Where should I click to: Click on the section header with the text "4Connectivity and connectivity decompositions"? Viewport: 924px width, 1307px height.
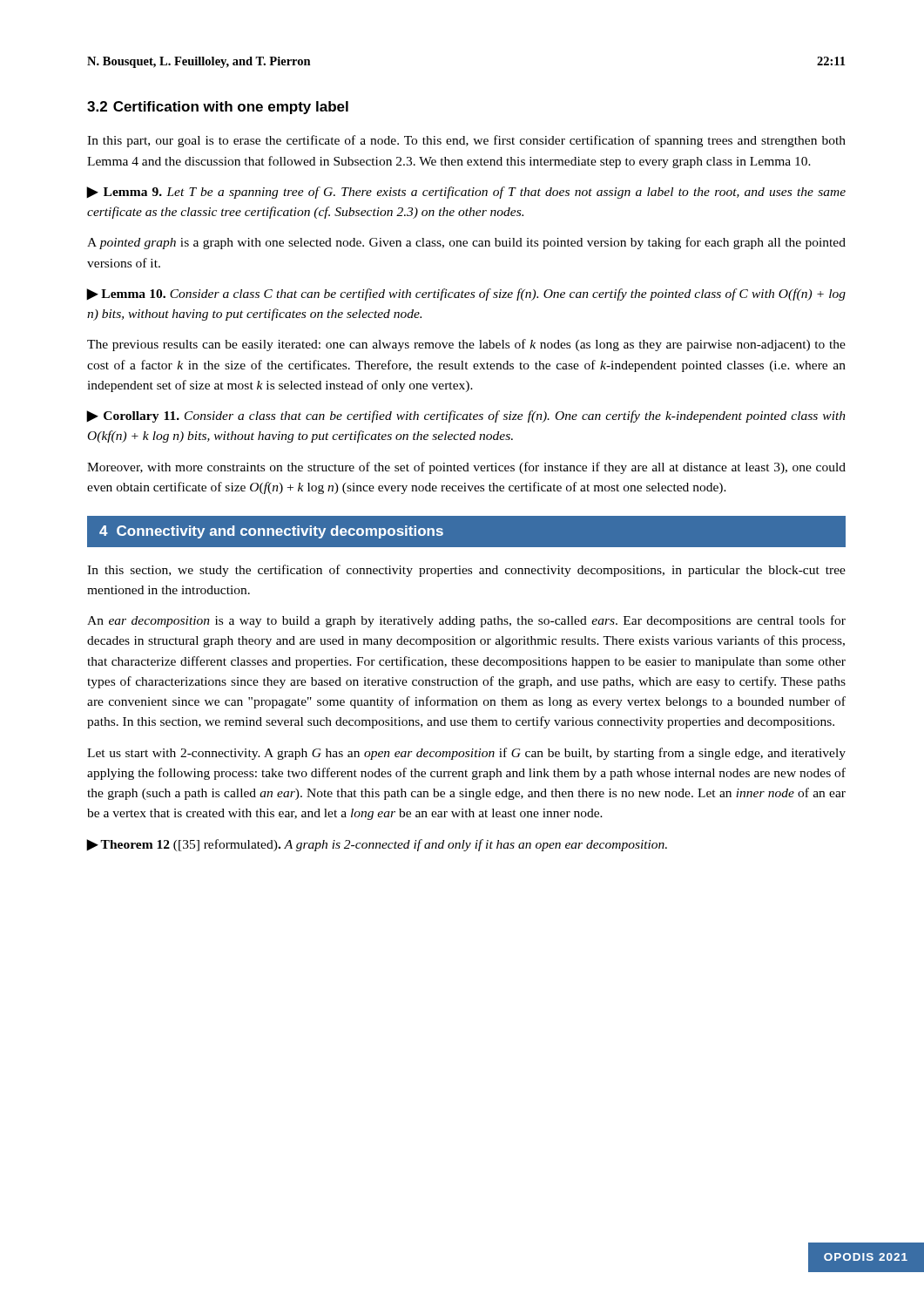(x=466, y=531)
